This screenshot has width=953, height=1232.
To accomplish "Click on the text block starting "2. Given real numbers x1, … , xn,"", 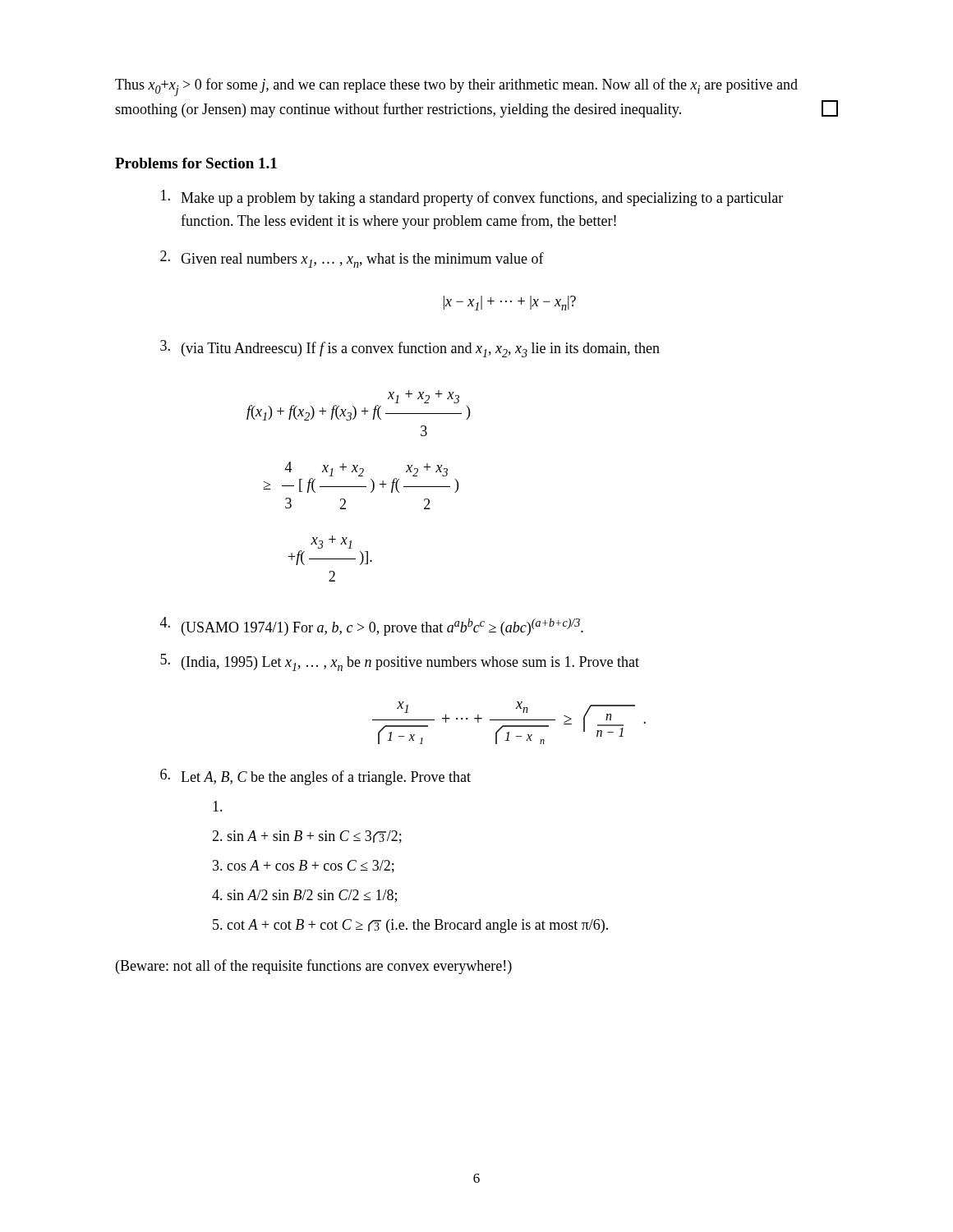I will (x=489, y=290).
